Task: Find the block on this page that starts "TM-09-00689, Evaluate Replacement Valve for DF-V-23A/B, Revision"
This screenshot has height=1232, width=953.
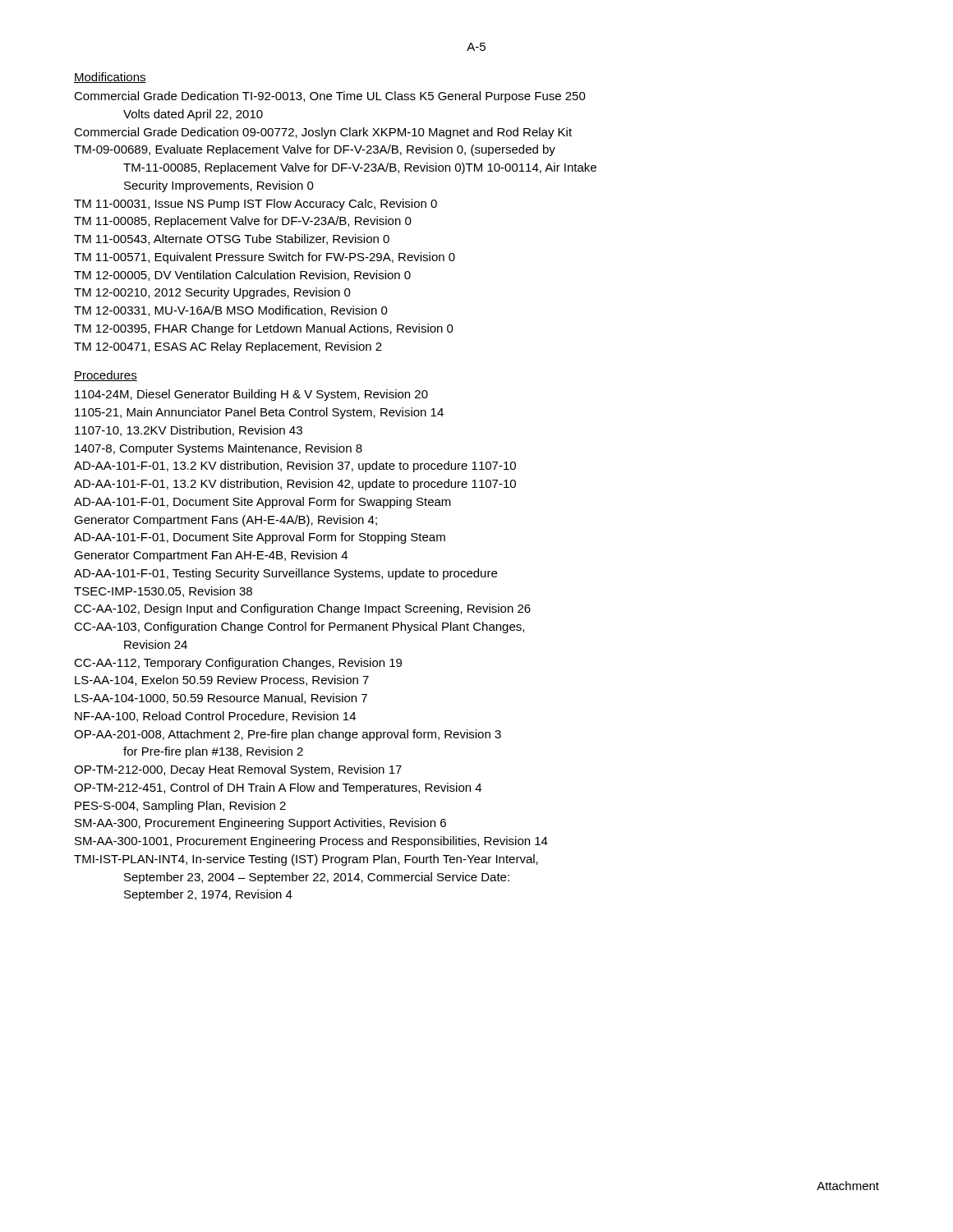Action: click(x=335, y=167)
